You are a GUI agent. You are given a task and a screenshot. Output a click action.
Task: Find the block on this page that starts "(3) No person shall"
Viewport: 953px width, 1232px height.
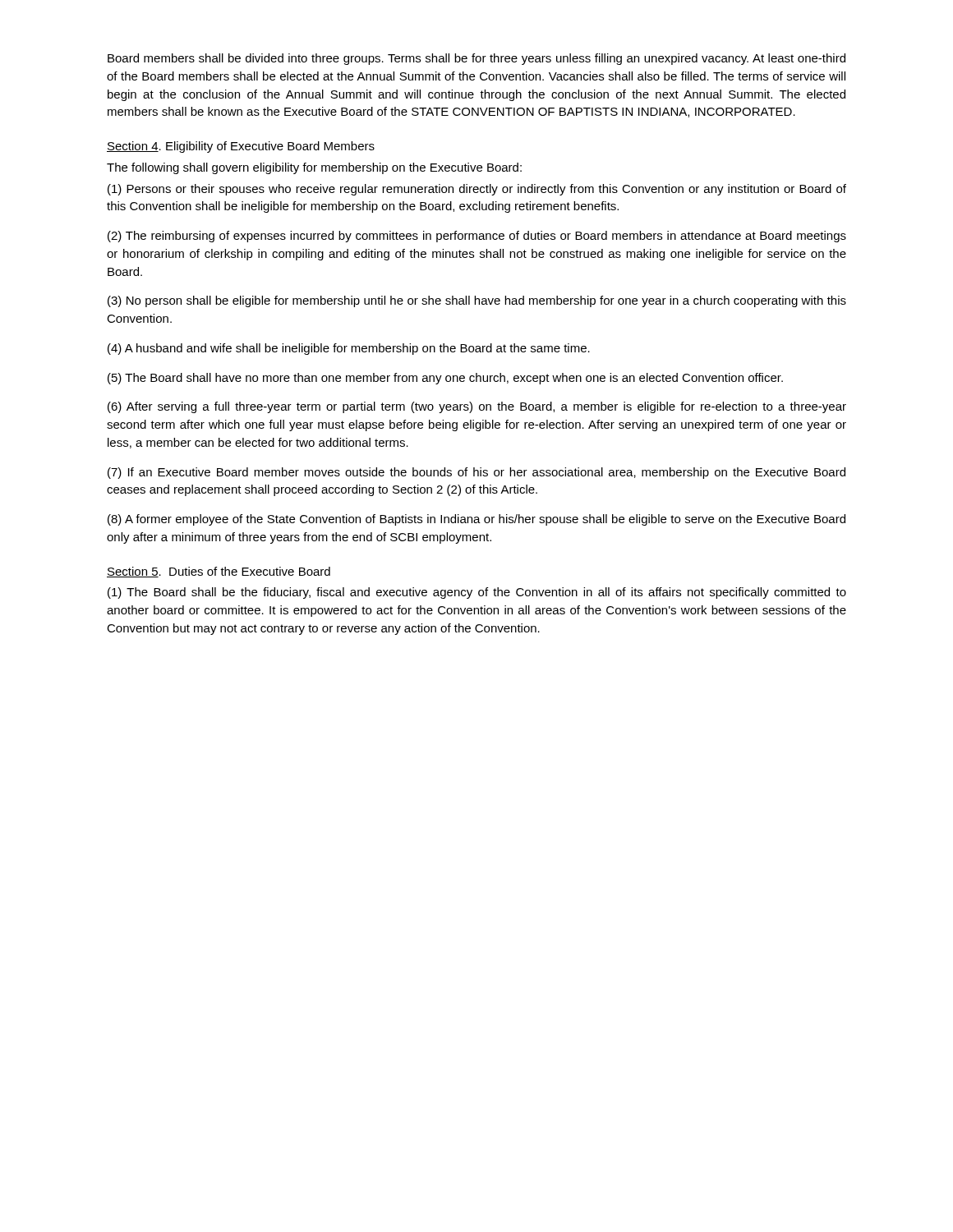pyautogui.click(x=476, y=309)
